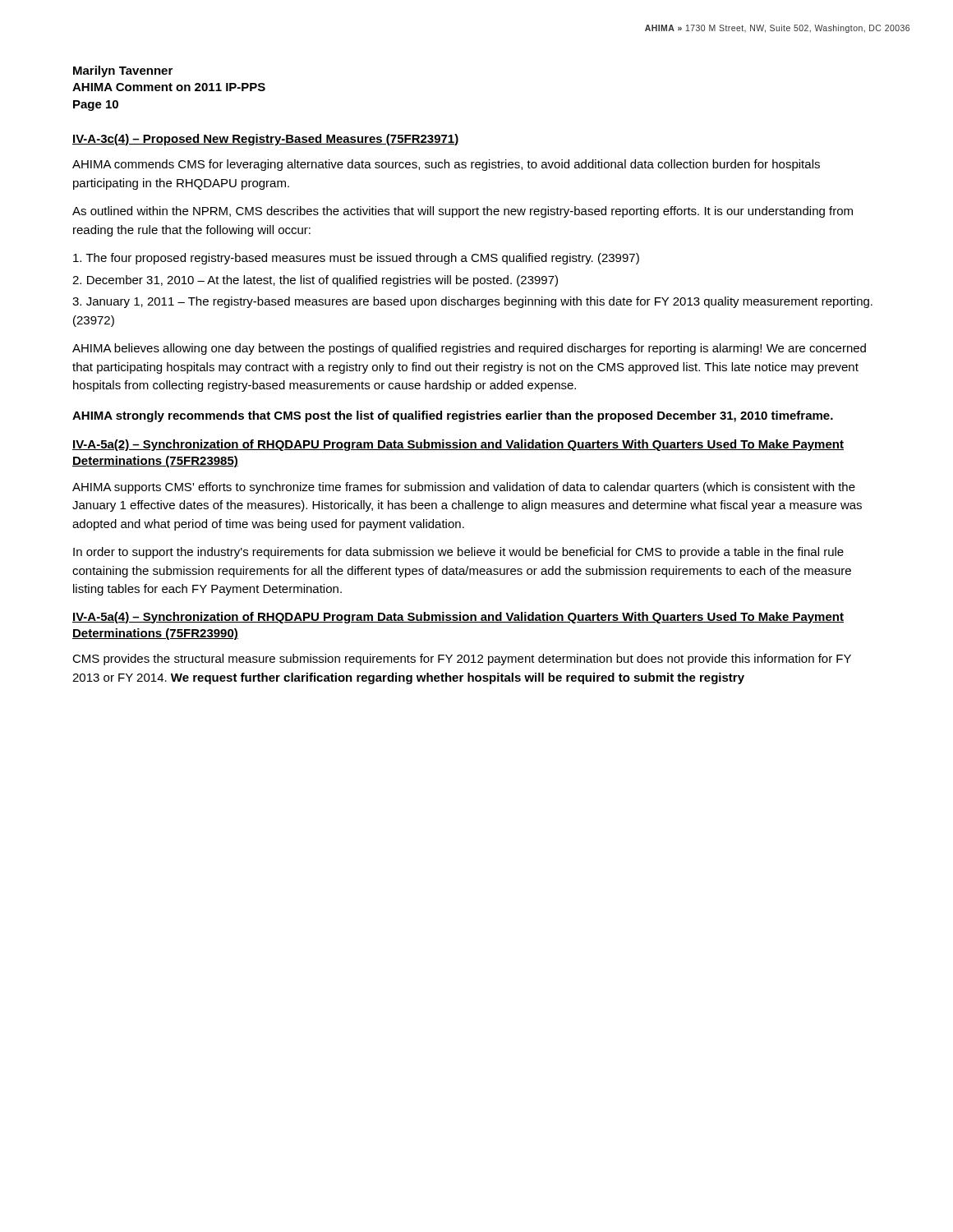This screenshot has height=1232, width=953.
Task: Locate the section header containing "IV-A-3c(4) – Proposed New"
Action: (x=265, y=138)
